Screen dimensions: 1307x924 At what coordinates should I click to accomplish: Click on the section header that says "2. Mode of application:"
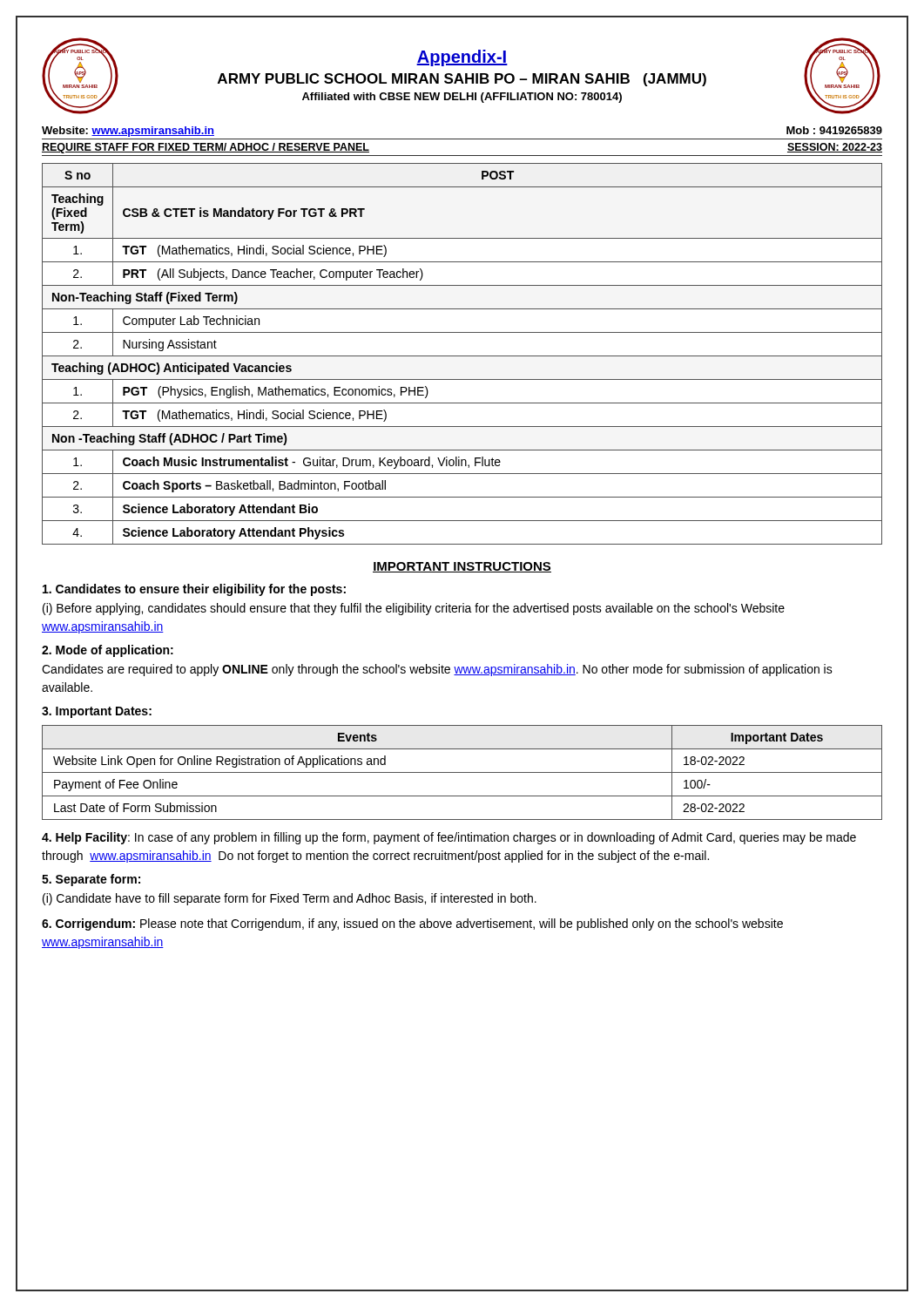(108, 650)
